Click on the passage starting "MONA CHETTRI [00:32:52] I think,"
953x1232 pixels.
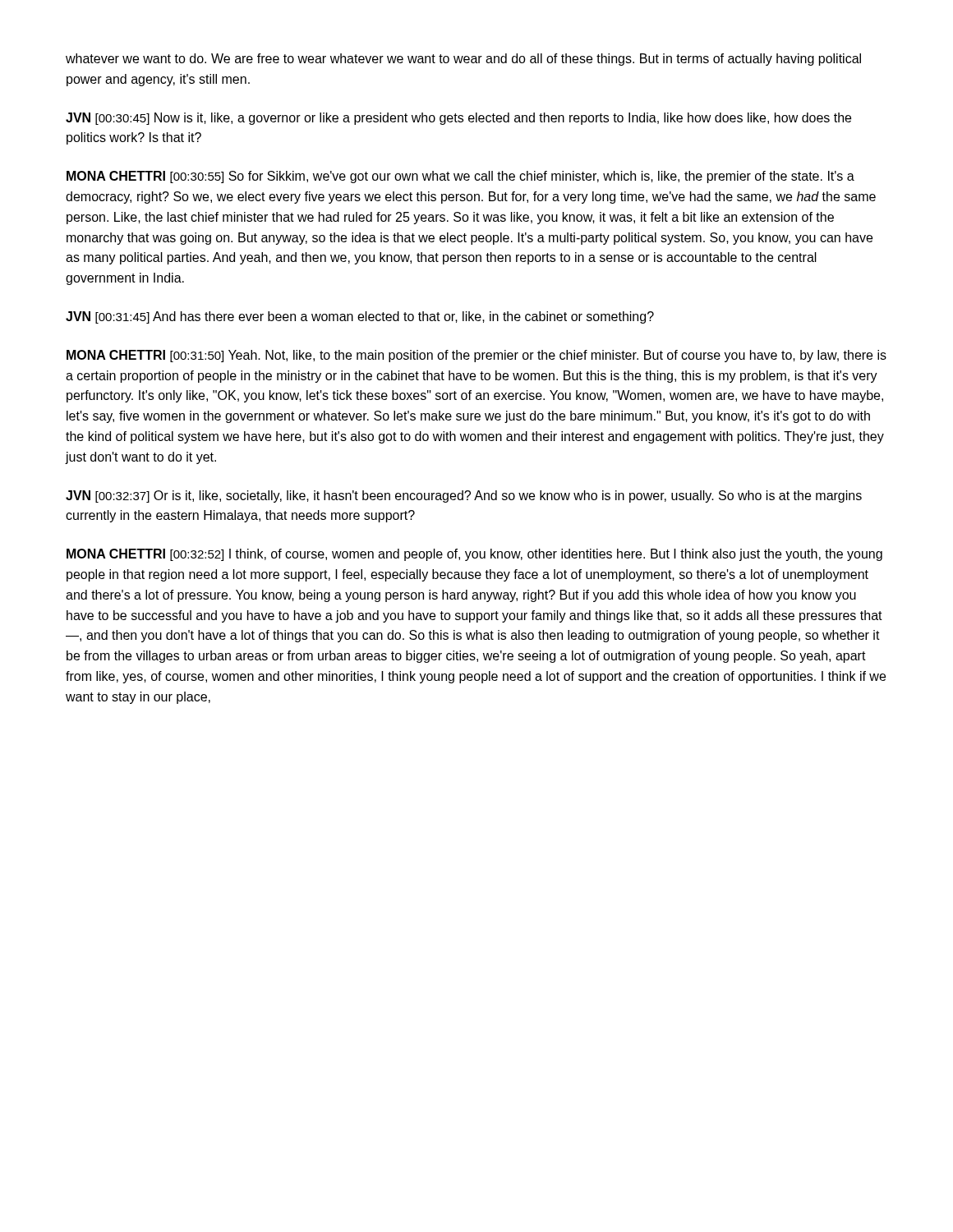pos(476,625)
